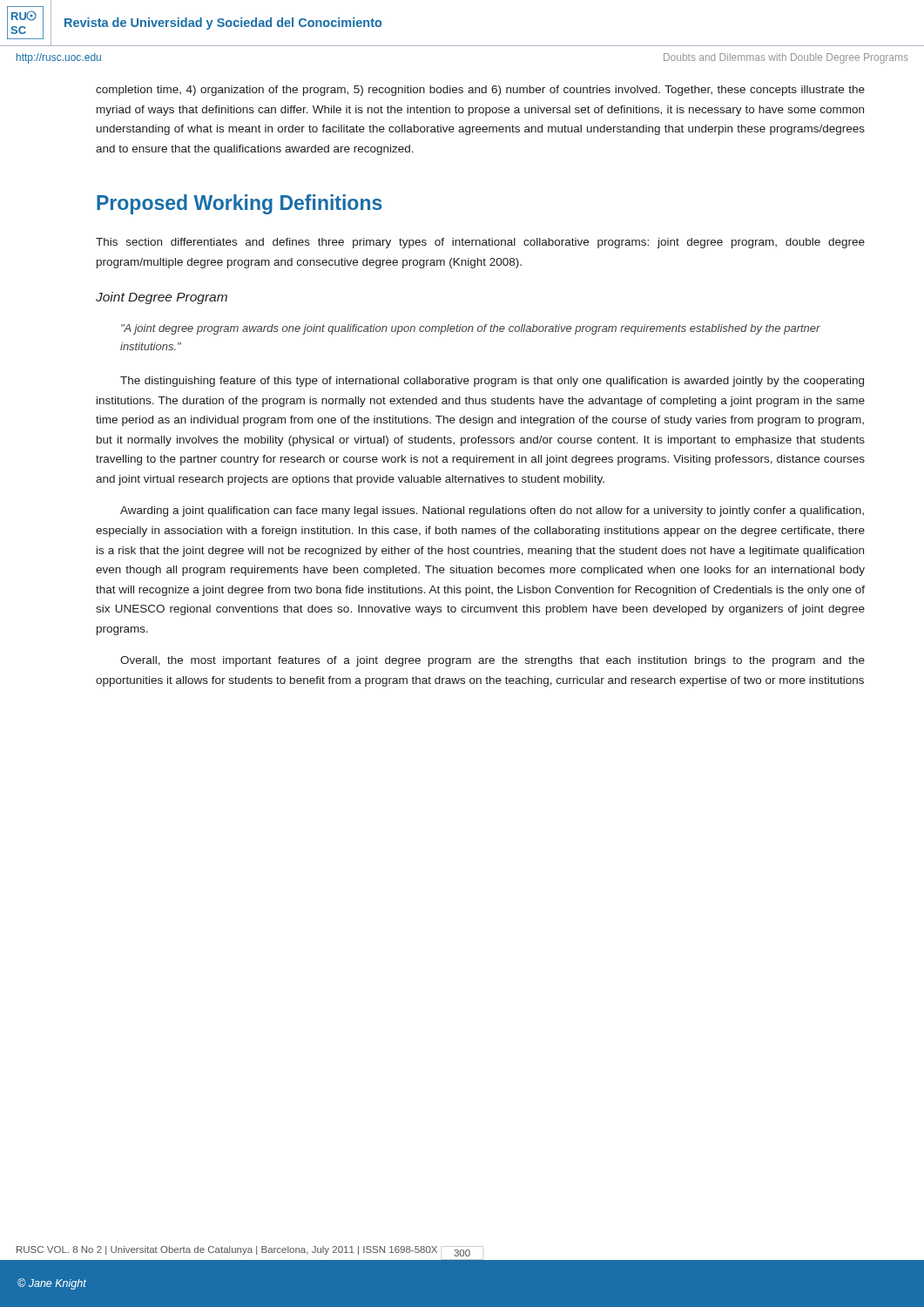Image resolution: width=924 pixels, height=1307 pixels.
Task: Locate the element starting ""A joint degree program"
Action: pyautogui.click(x=470, y=337)
